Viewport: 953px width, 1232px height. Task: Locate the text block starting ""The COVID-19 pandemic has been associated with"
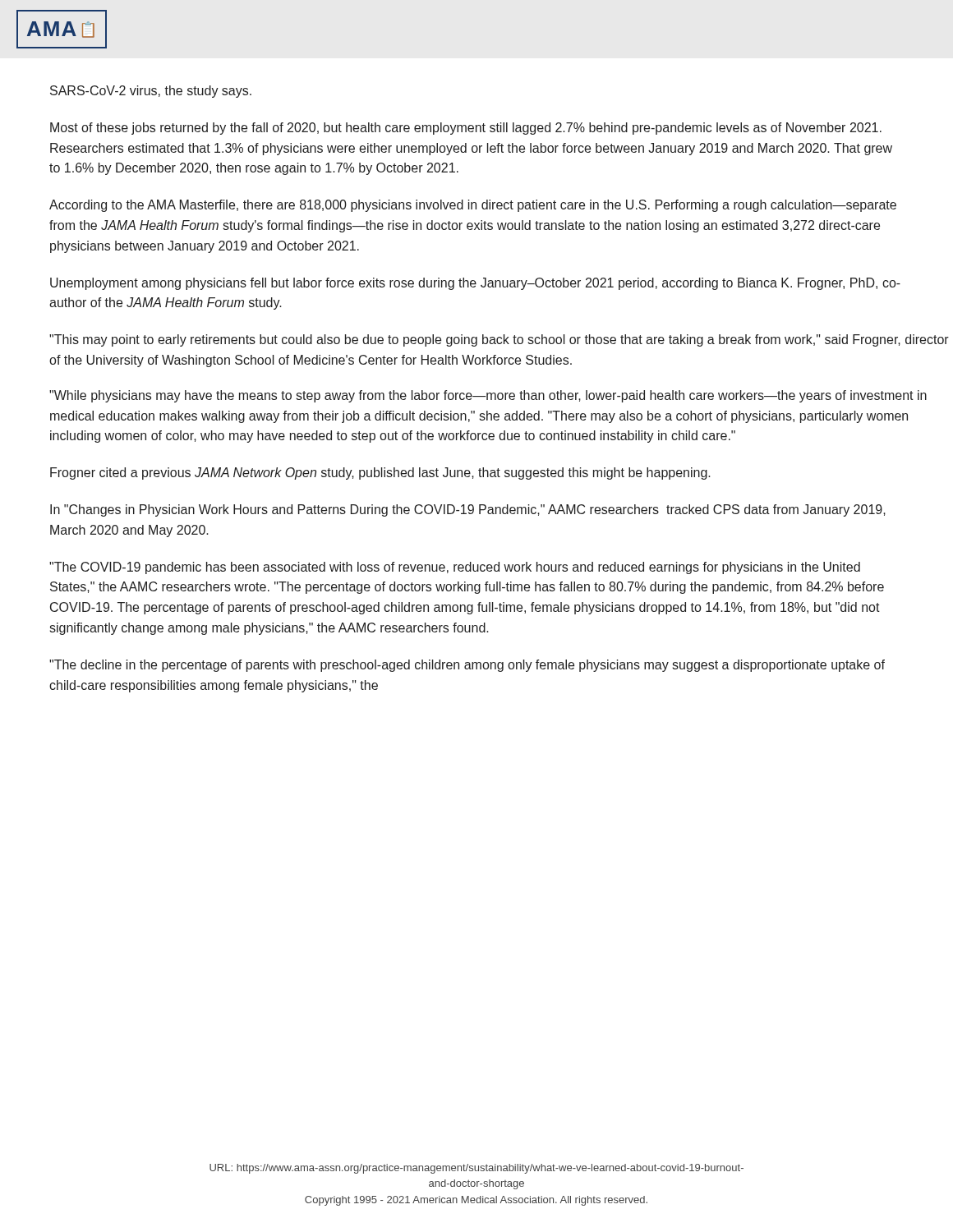[476, 598]
